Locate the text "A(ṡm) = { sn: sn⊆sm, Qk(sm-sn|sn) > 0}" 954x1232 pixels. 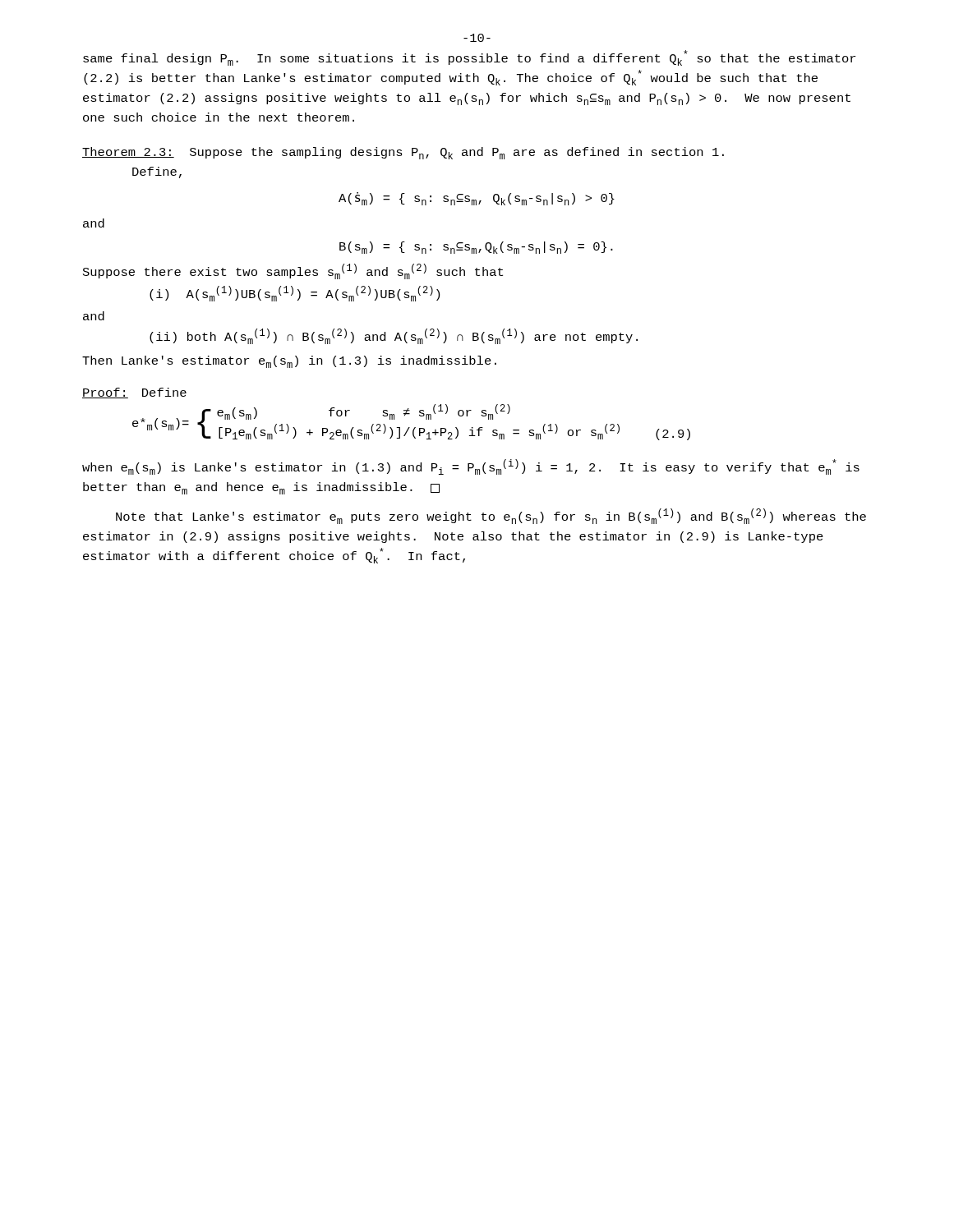(x=477, y=199)
